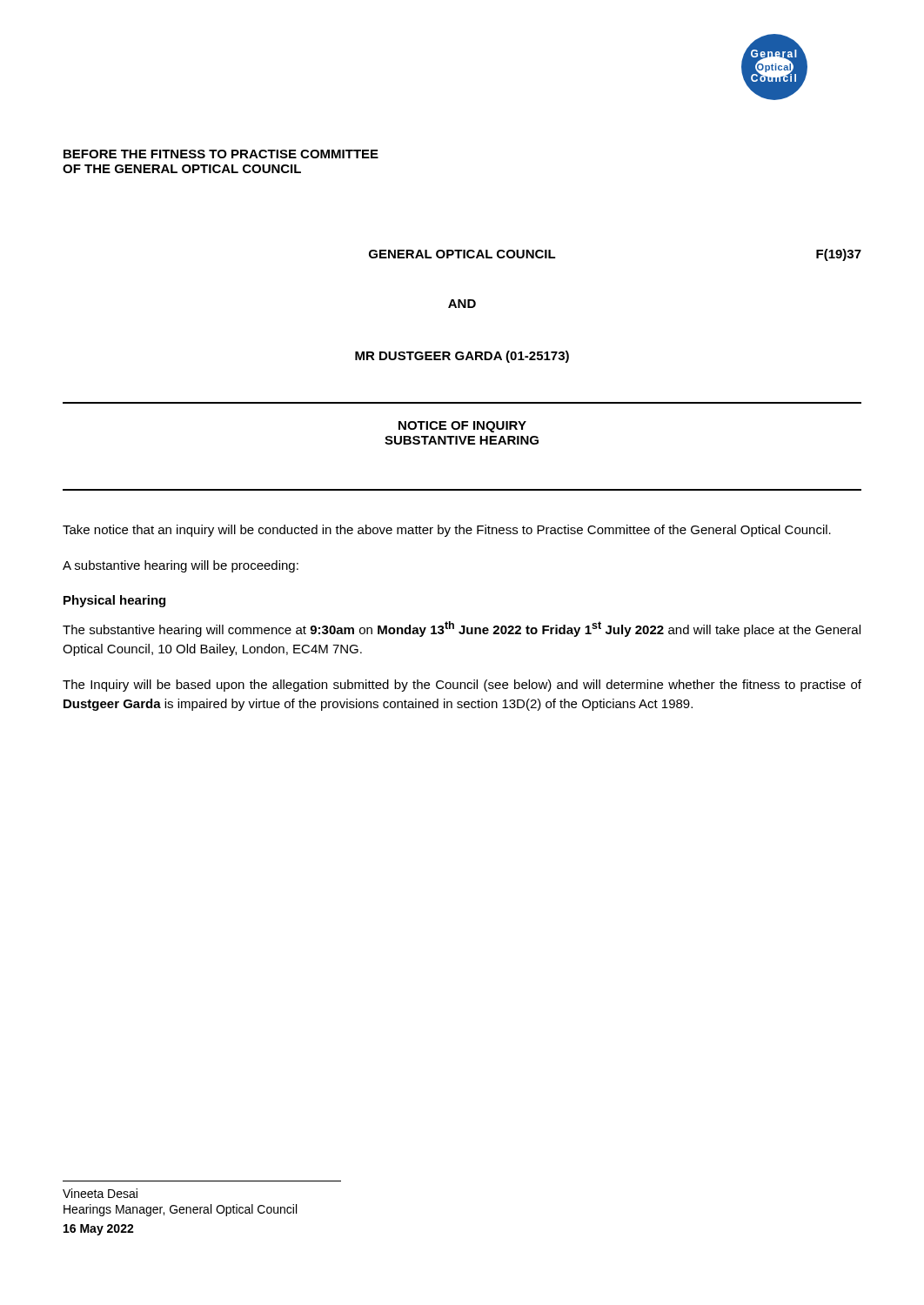
Task: Find the region starting "The substantive hearing will commence"
Action: (x=462, y=638)
